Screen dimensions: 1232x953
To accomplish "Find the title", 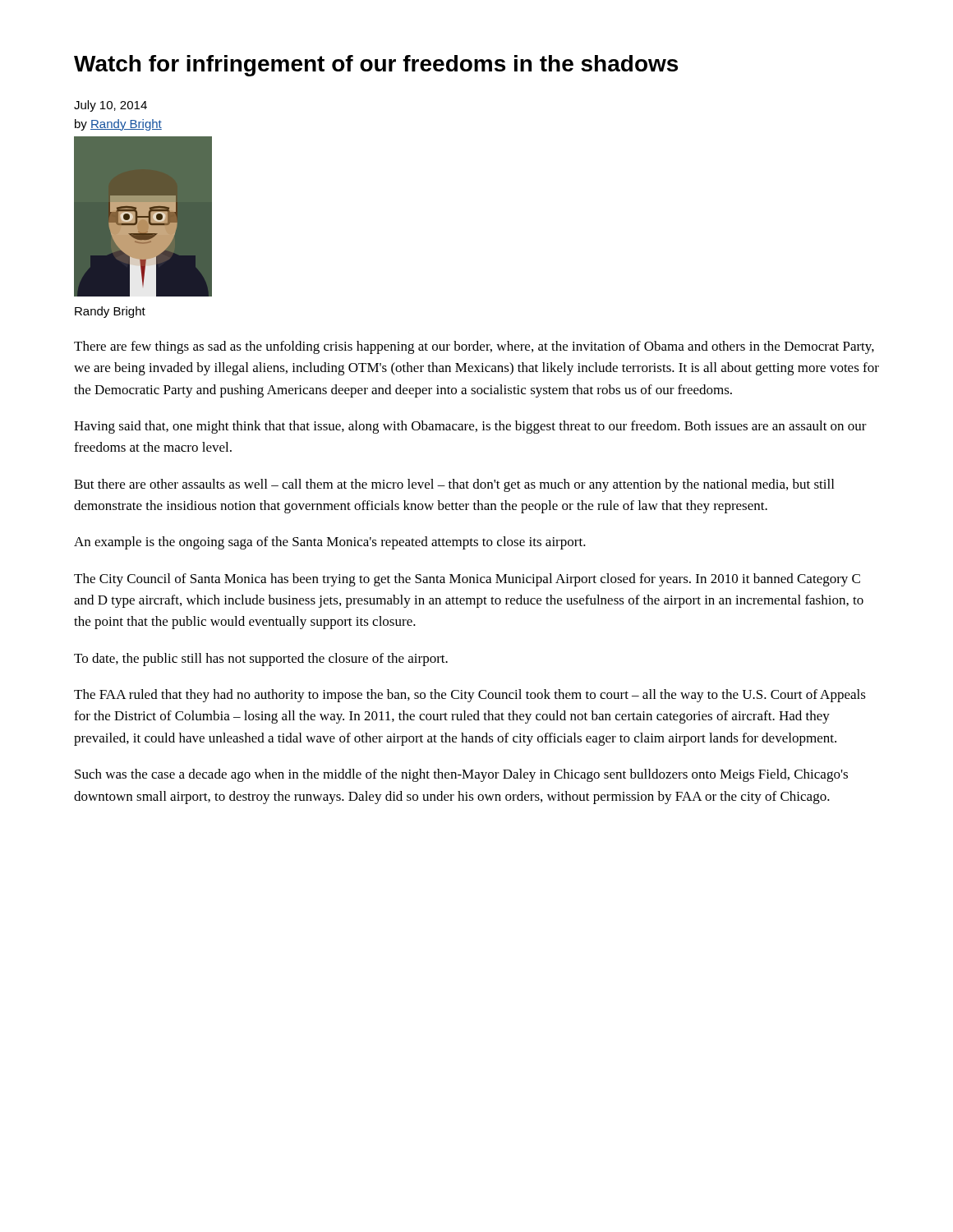I will (376, 64).
